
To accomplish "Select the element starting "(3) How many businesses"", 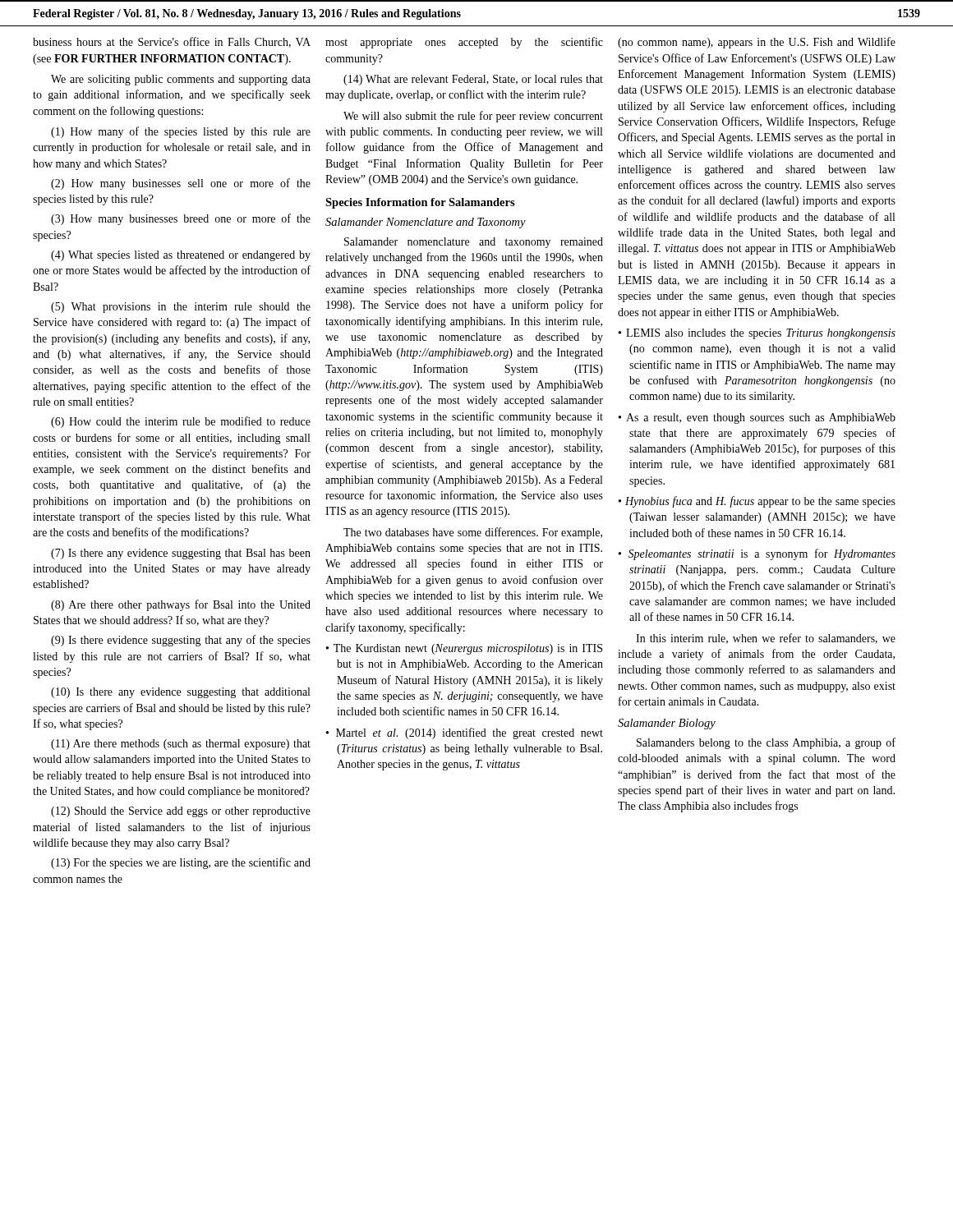I will click(x=172, y=227).
